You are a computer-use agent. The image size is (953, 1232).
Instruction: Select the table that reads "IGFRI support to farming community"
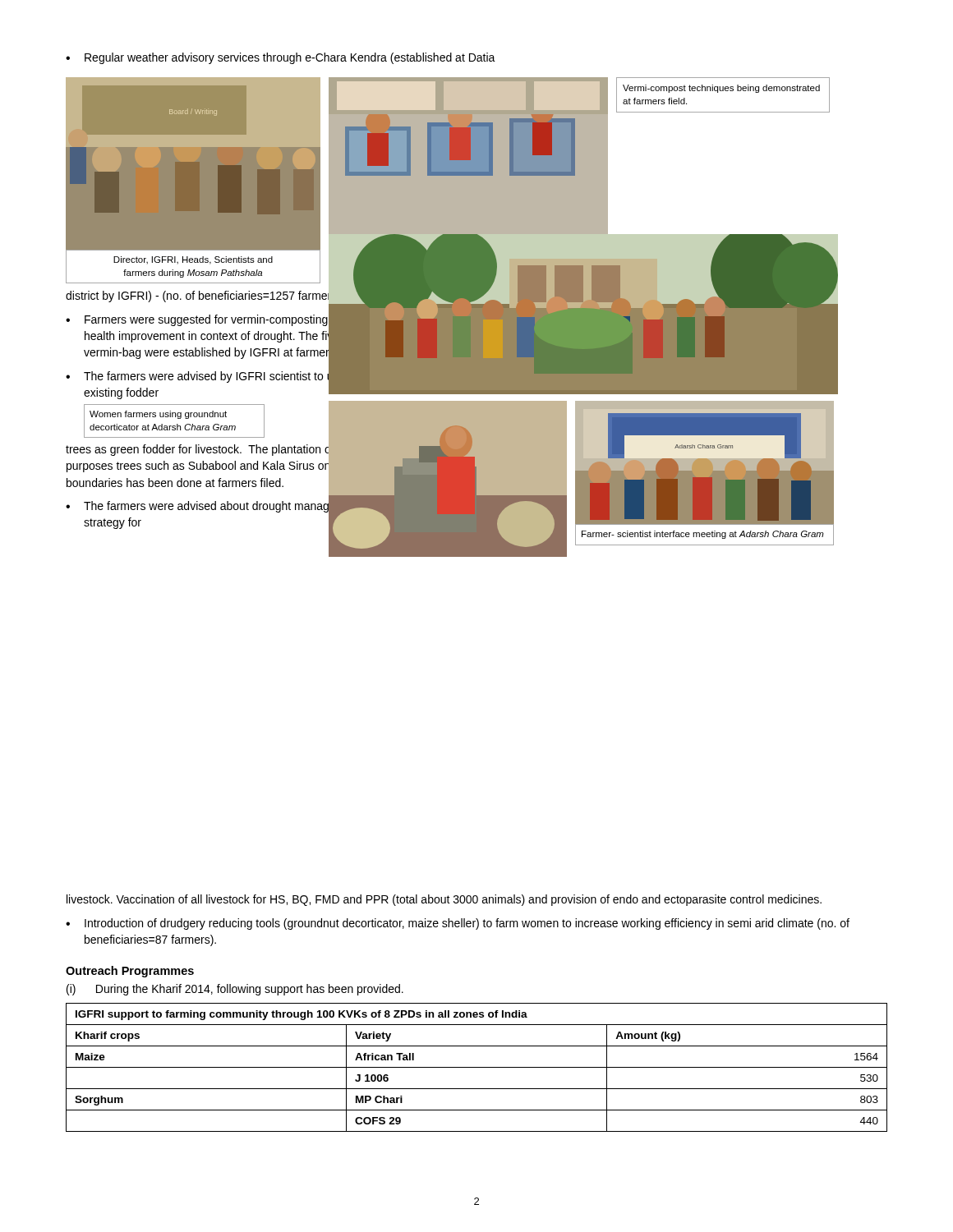(x=476, y=1067)
